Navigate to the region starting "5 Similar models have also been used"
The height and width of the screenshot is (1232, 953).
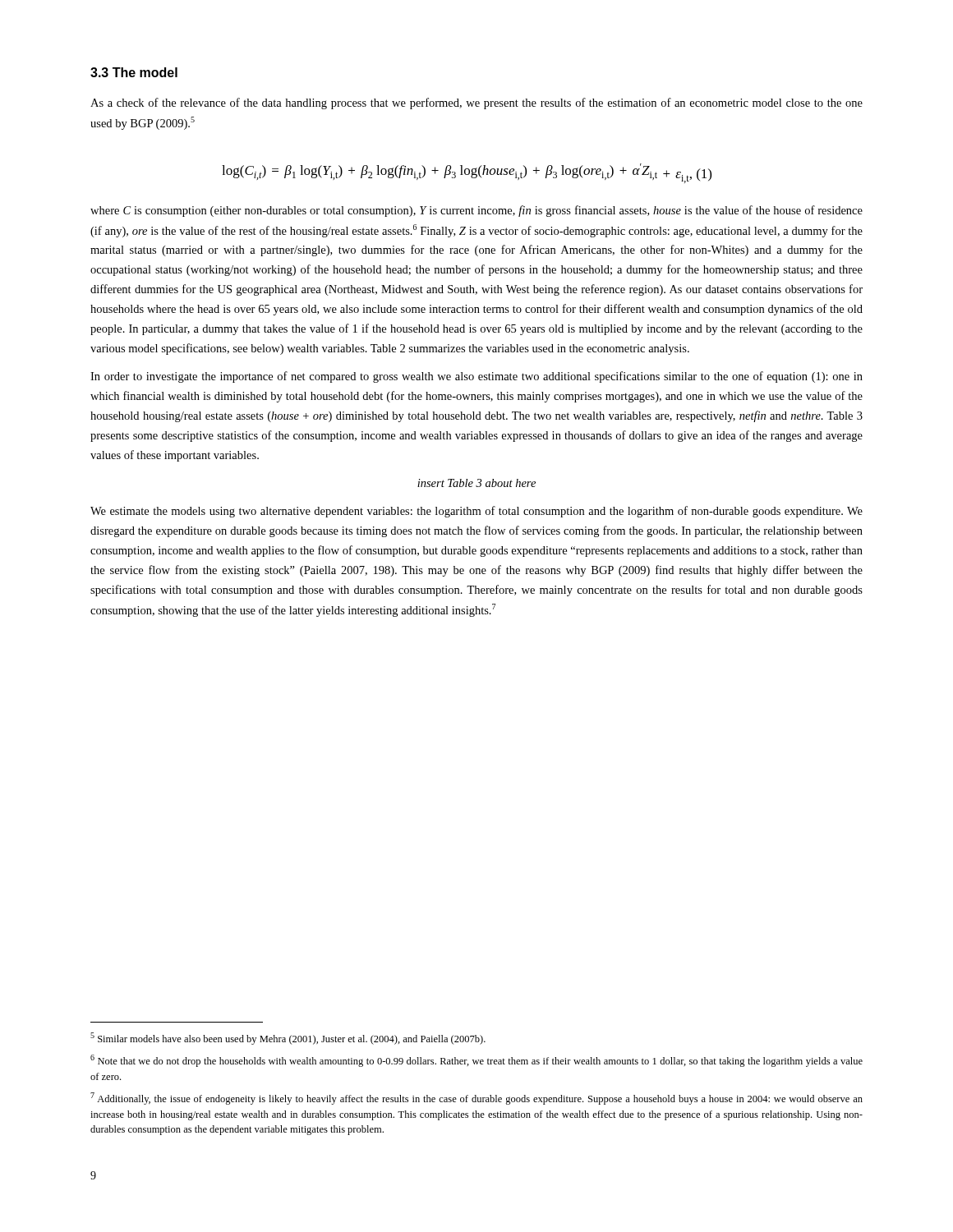coord(288,1038)
